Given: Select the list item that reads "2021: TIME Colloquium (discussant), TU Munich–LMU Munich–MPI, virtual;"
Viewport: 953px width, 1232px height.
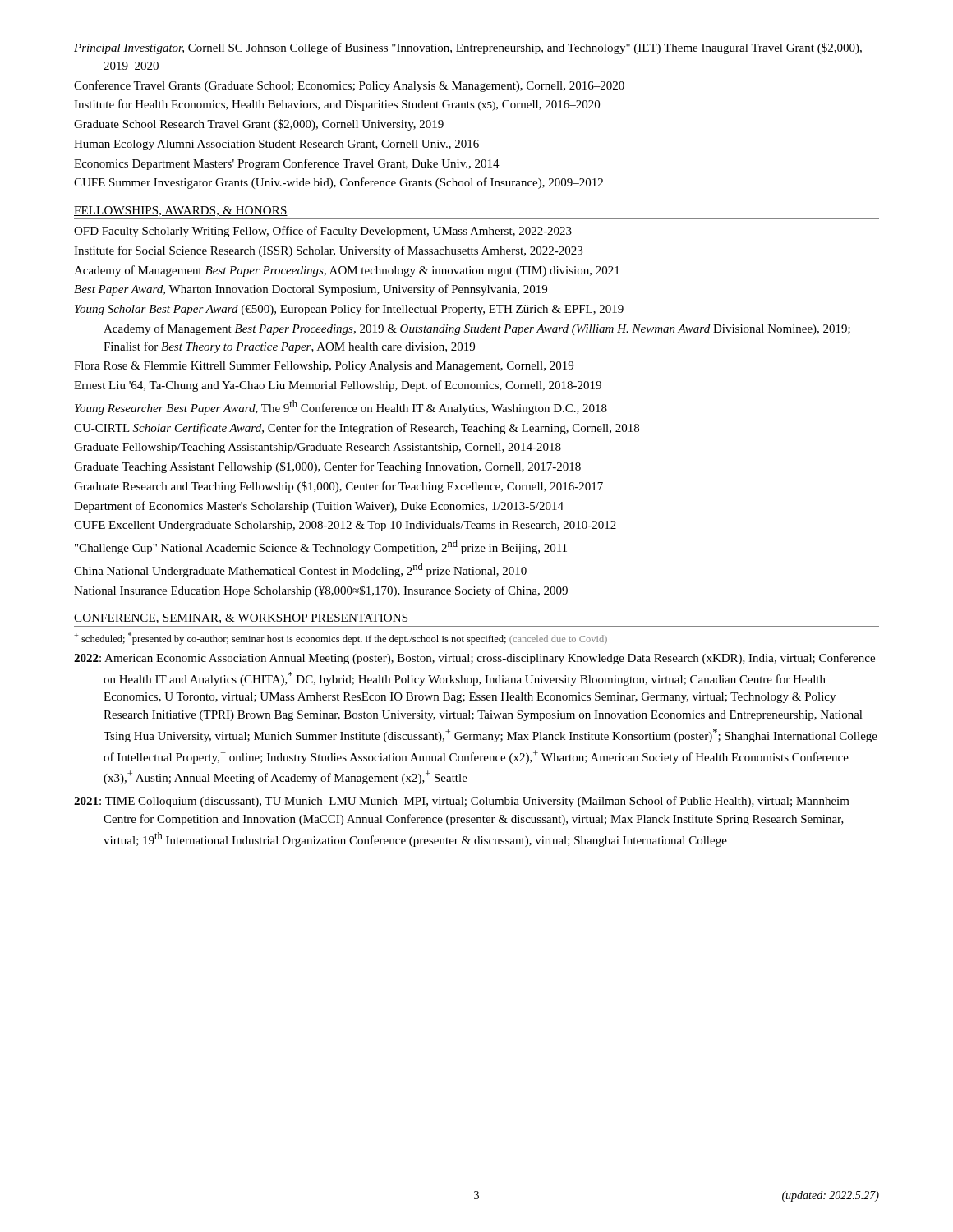Looking at the screenshot, I should coord(462,820).
